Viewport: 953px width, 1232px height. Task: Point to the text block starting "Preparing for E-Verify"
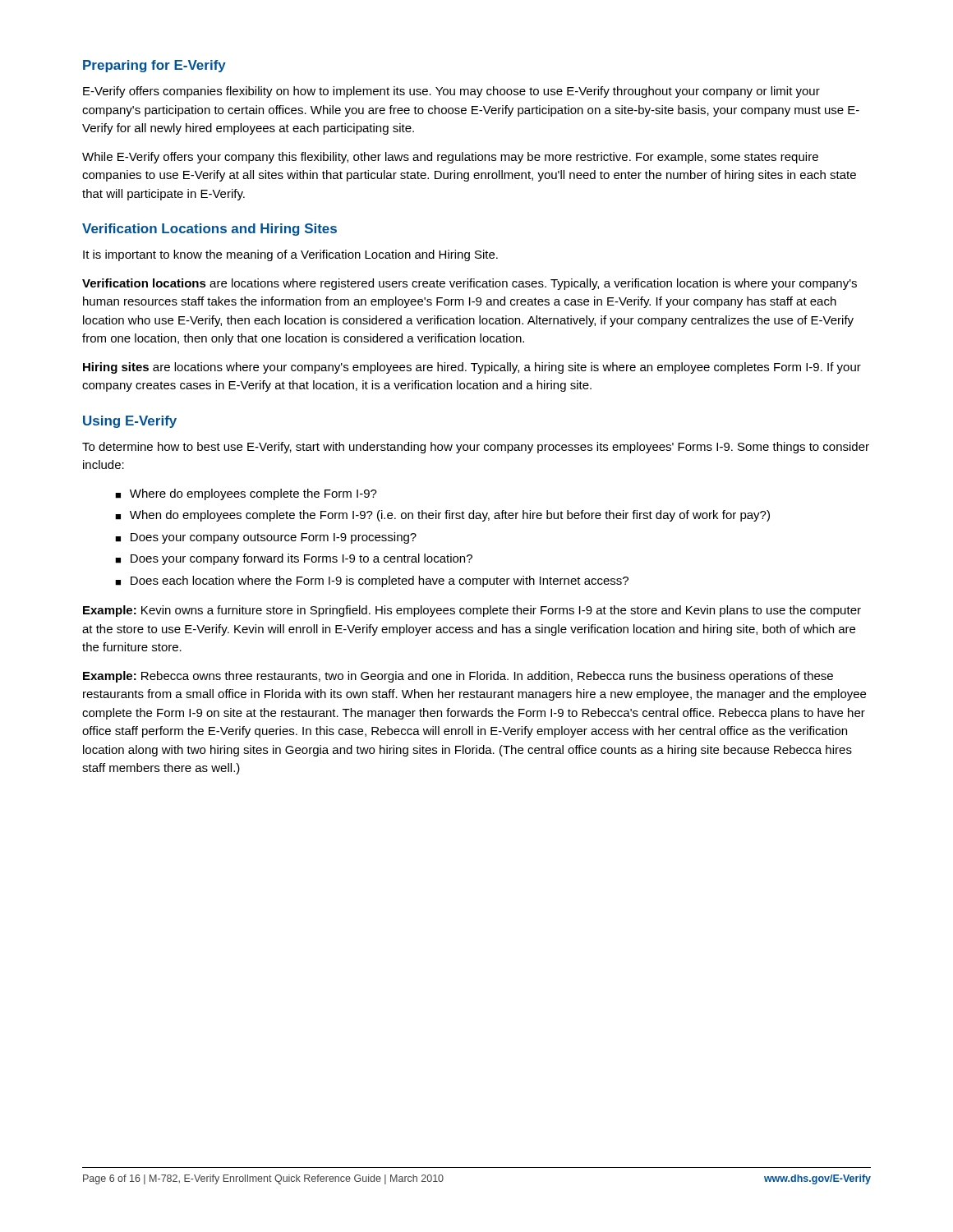[154, 65]
